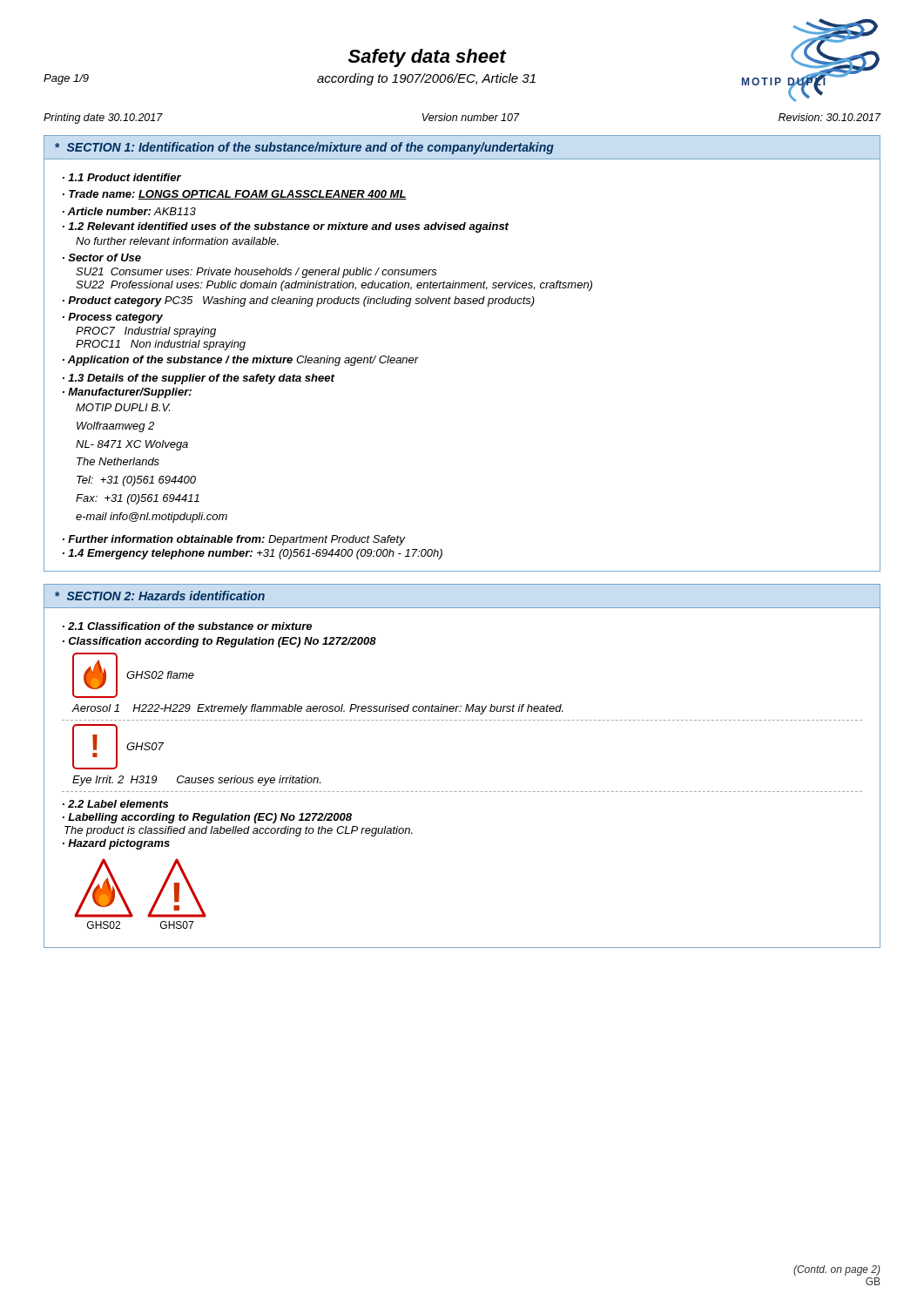Locate the text block starting "* SECTION 1: Identification of the substance/mixture and"

point(304,147)
